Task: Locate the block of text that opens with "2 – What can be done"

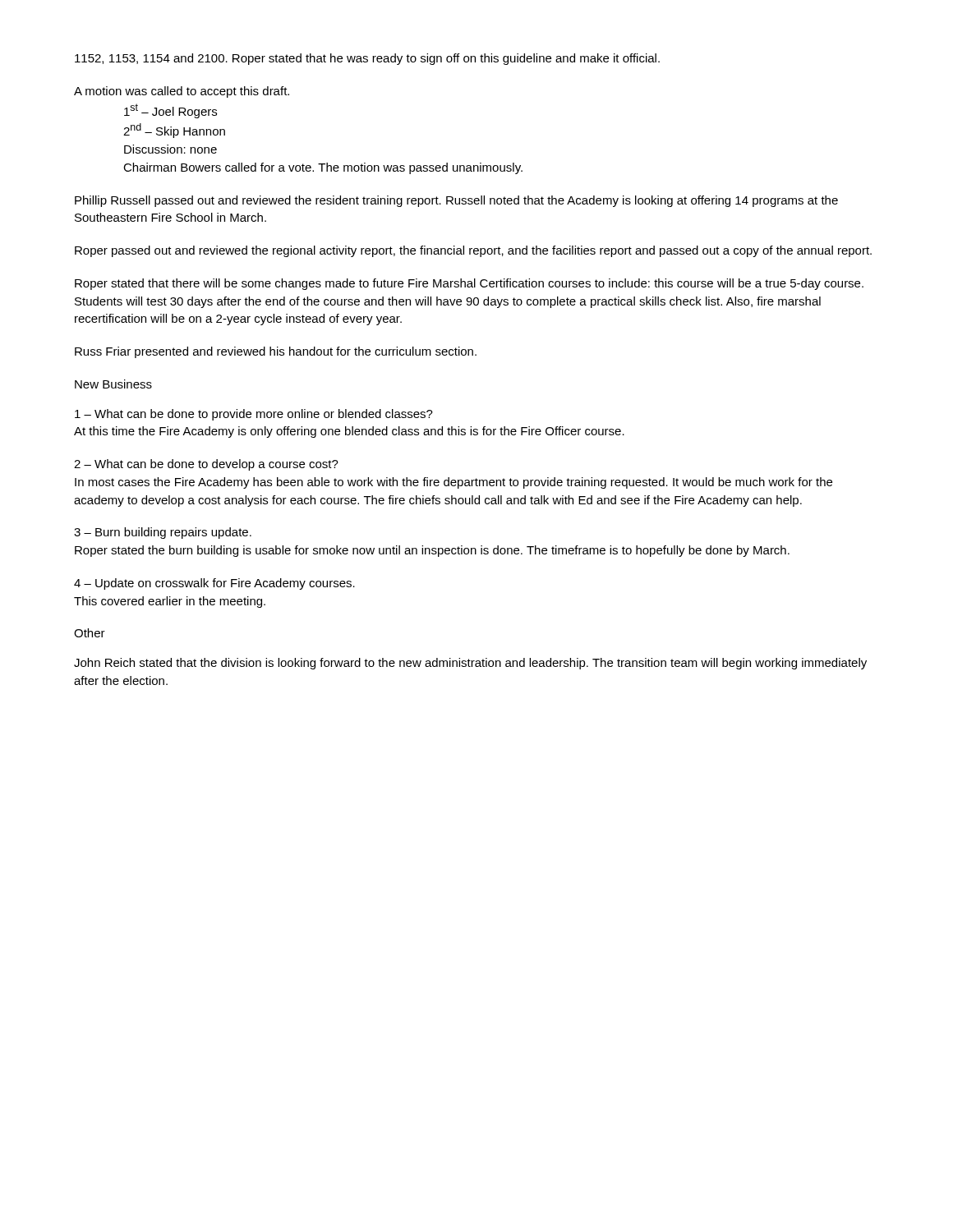Action: coord(453,482)
